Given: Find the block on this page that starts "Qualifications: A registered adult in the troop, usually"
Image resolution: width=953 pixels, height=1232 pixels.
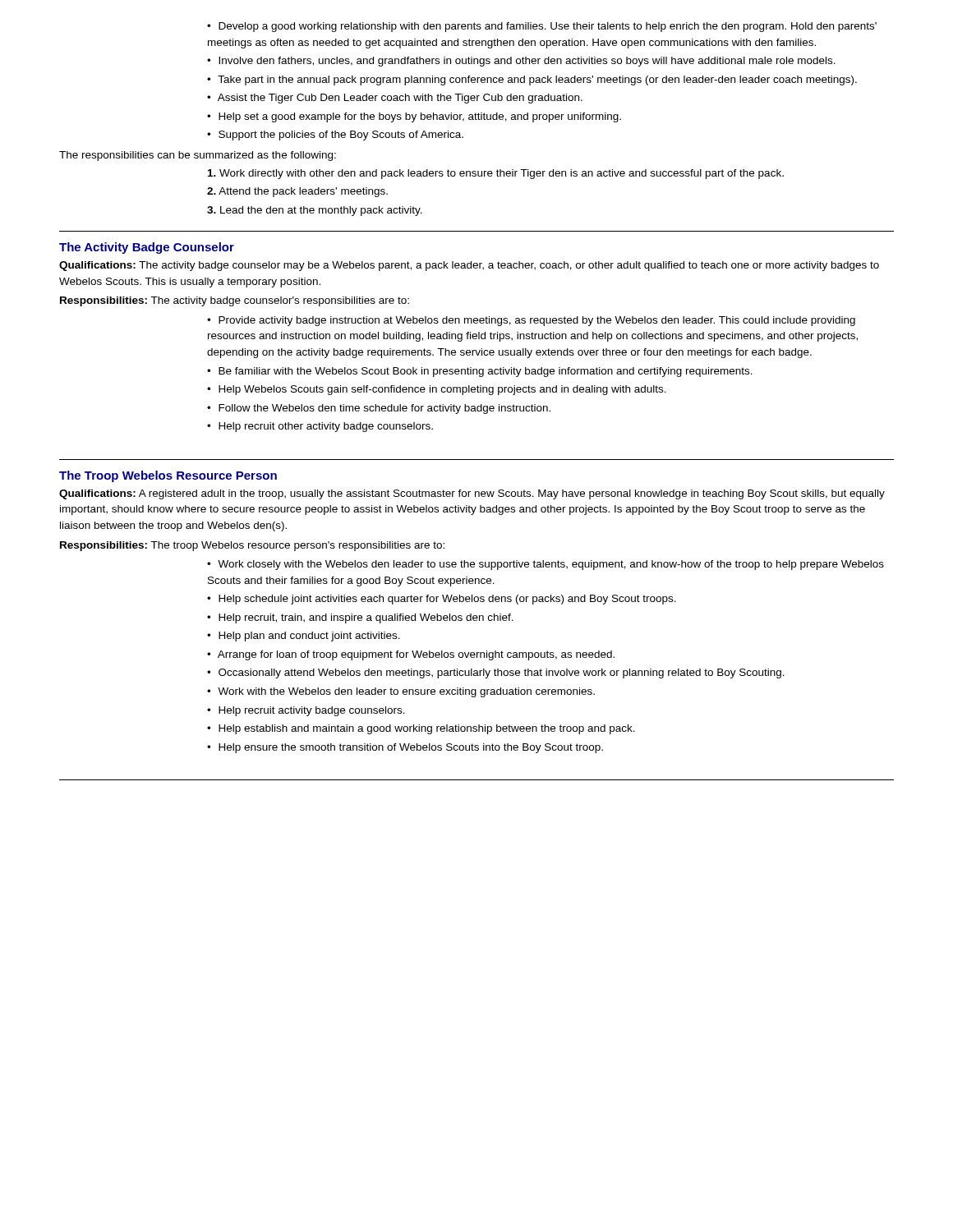Looking at the screenshot, I should pos(472,509).
